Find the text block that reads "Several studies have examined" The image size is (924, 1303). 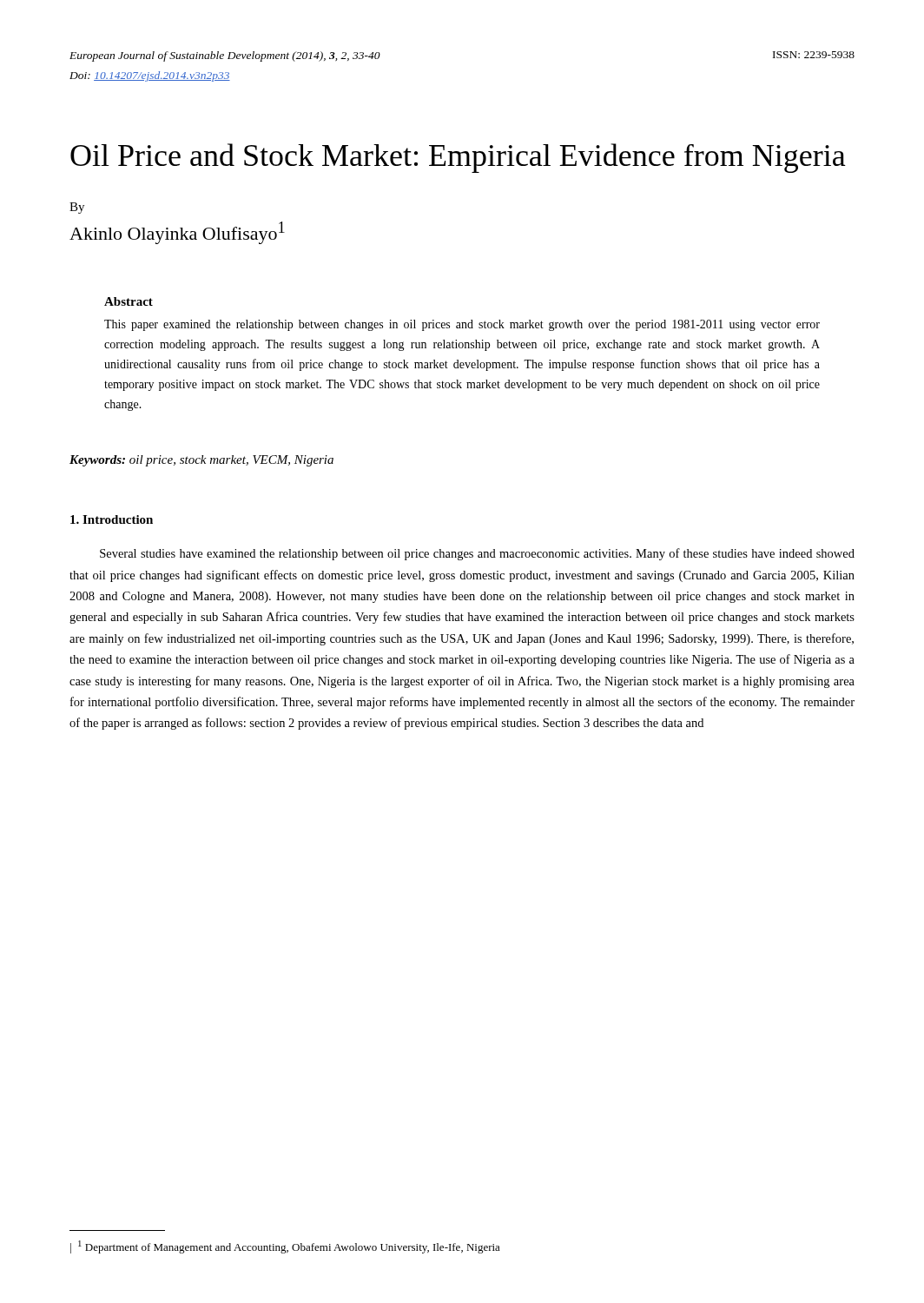(x=462, y=638)
